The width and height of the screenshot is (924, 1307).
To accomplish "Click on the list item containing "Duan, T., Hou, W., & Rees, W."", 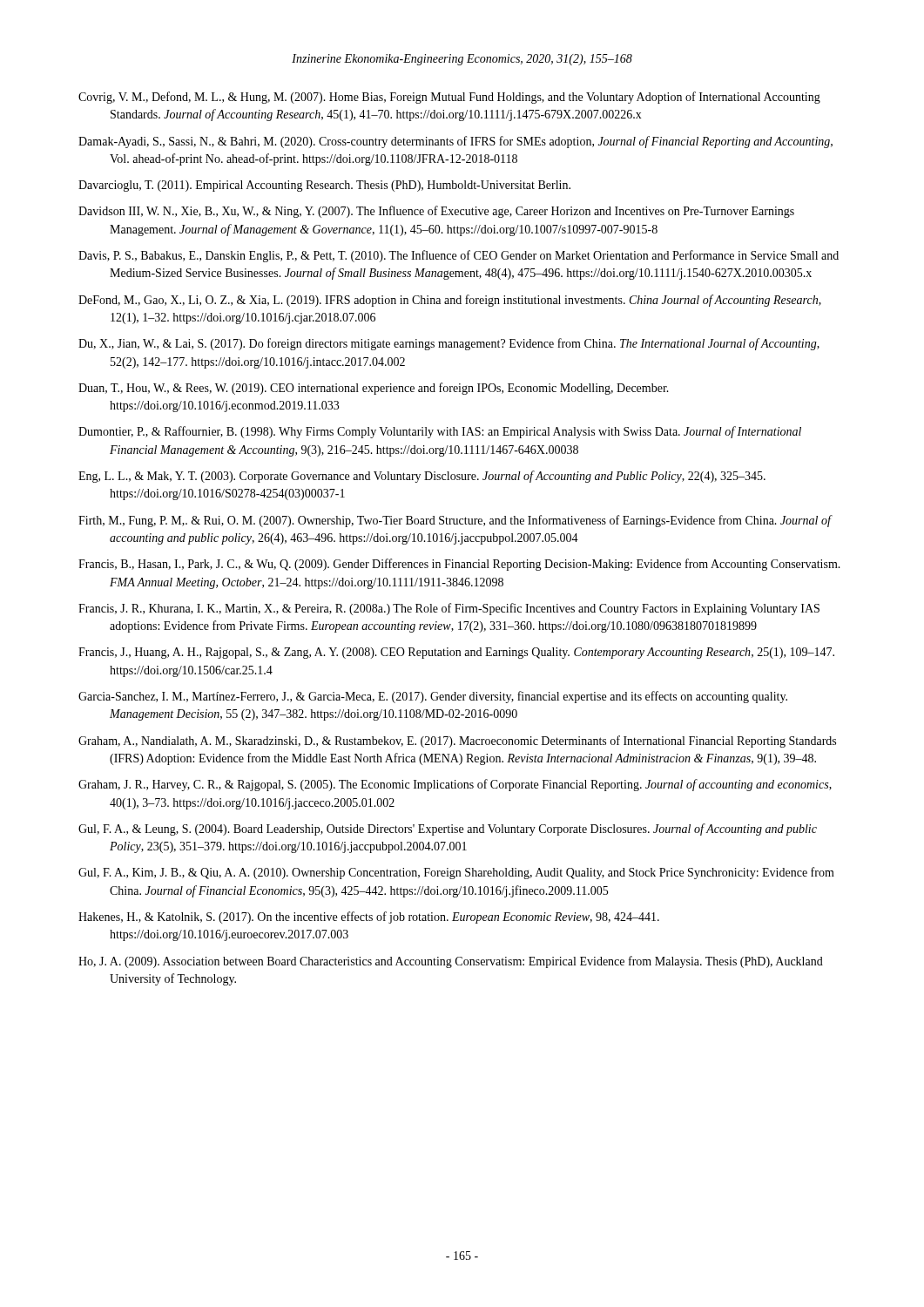I will coord(374,397).
